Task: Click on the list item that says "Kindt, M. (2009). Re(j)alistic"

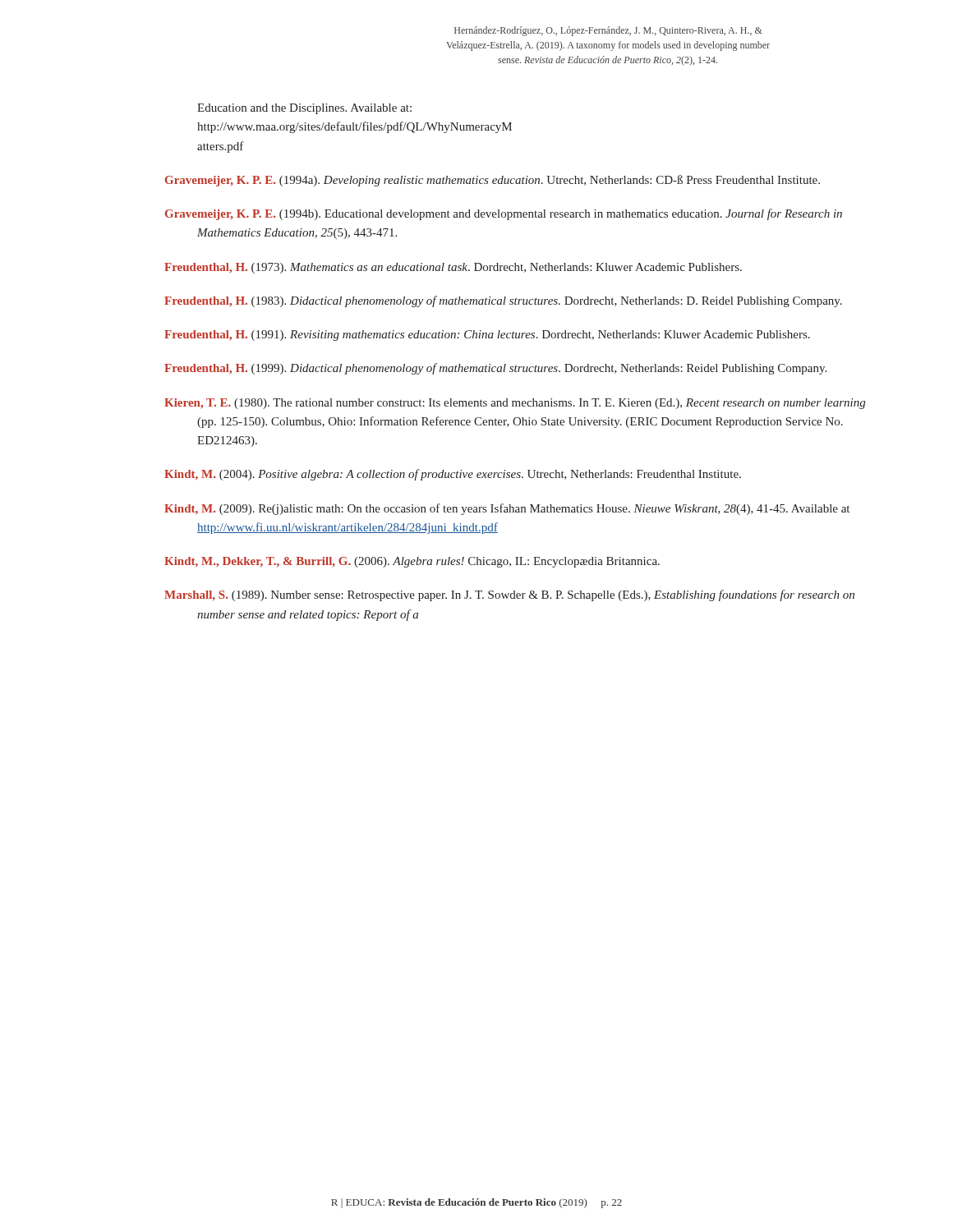Action: point(507,518)
